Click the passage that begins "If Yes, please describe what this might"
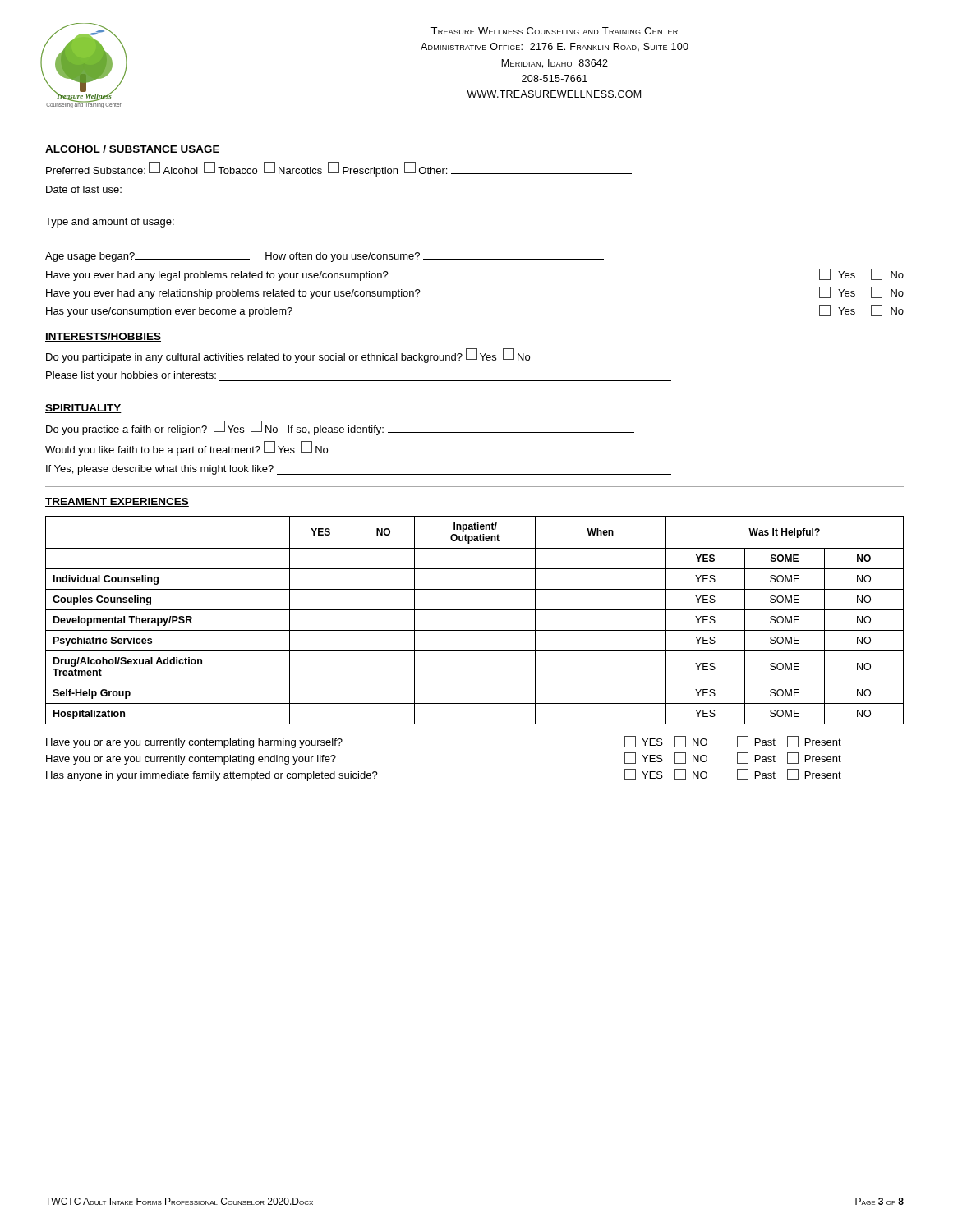Screen dimensions: 1232x953 click(358, 469)
